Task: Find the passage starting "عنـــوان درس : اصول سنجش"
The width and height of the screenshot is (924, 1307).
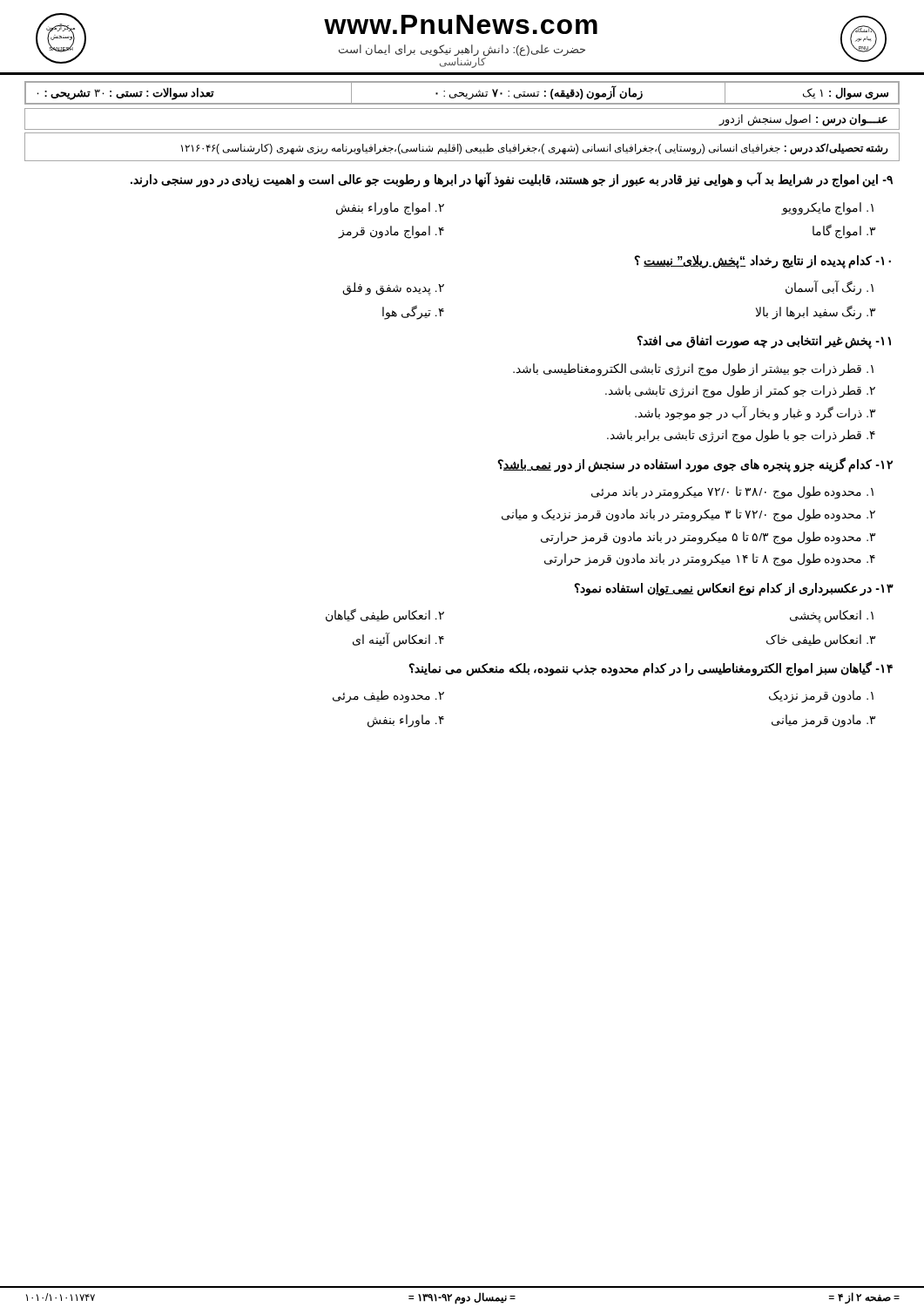Action: (x=804, y=119)
